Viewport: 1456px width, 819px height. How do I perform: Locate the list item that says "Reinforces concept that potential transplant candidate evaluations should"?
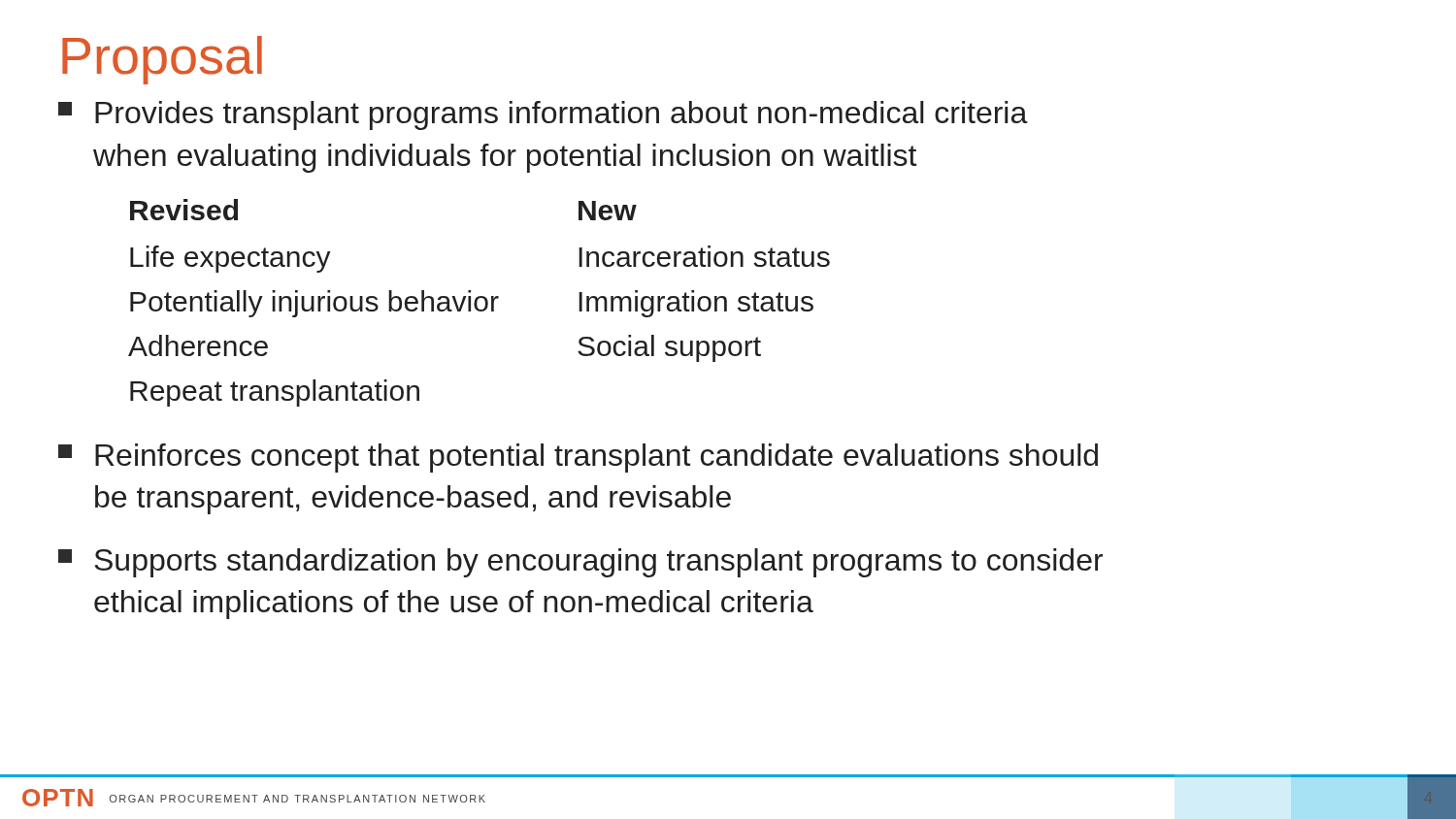click(x=579, y=476)
